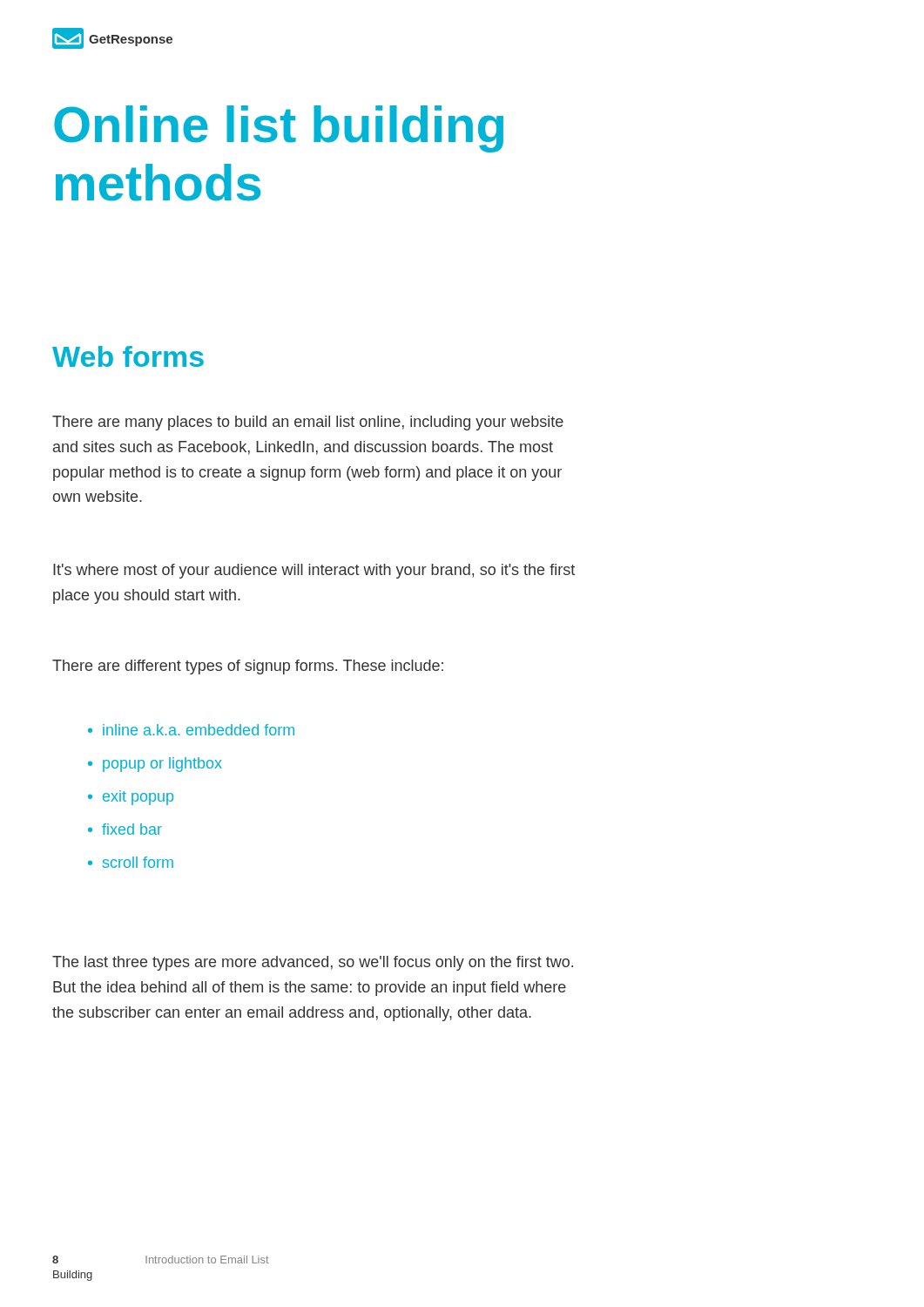924x1307 pixels.
Task: Locate the text block containing "The last three types"
Action: [x=313, y=987]
